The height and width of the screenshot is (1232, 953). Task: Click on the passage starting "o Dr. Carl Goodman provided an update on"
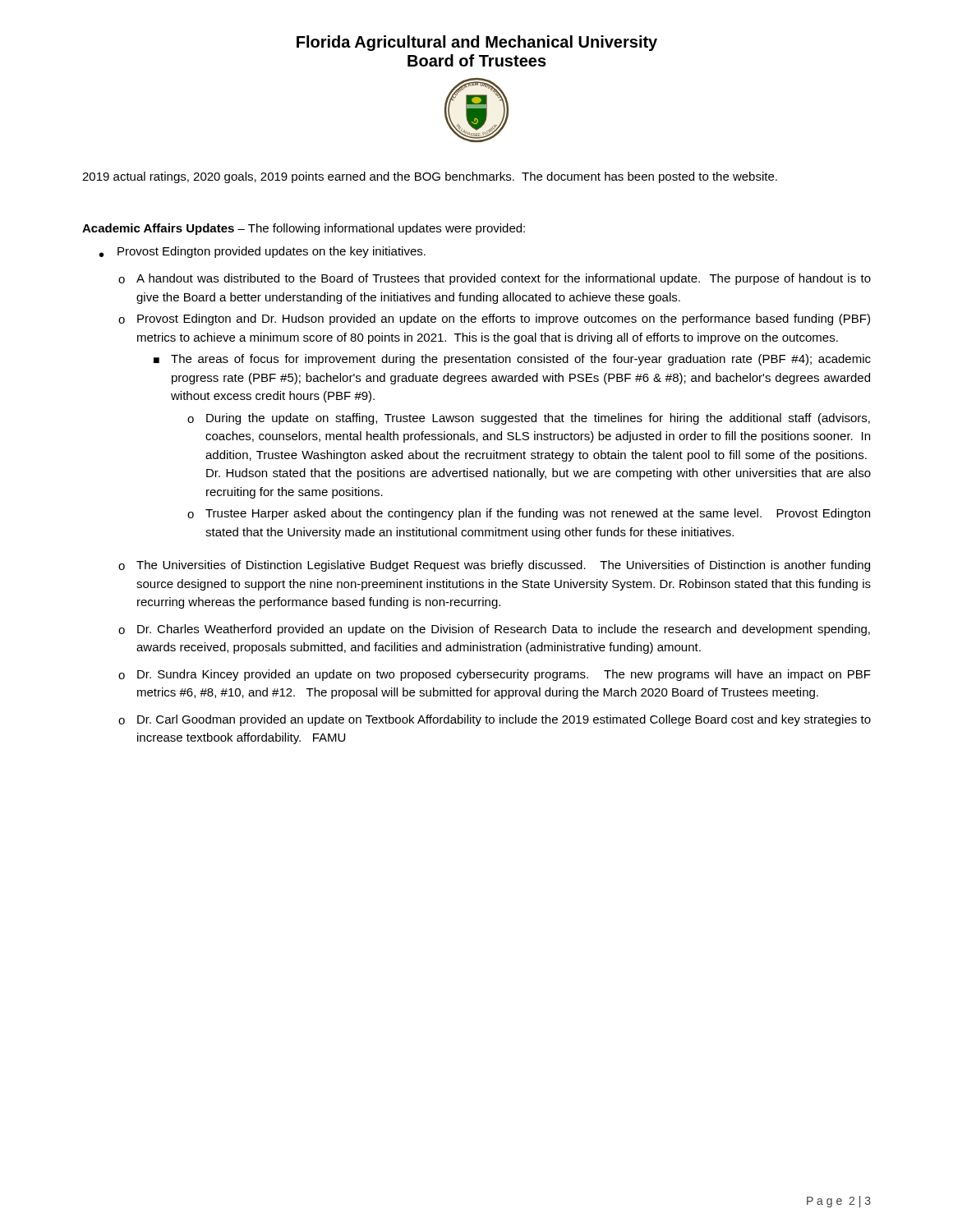(495, 728)
